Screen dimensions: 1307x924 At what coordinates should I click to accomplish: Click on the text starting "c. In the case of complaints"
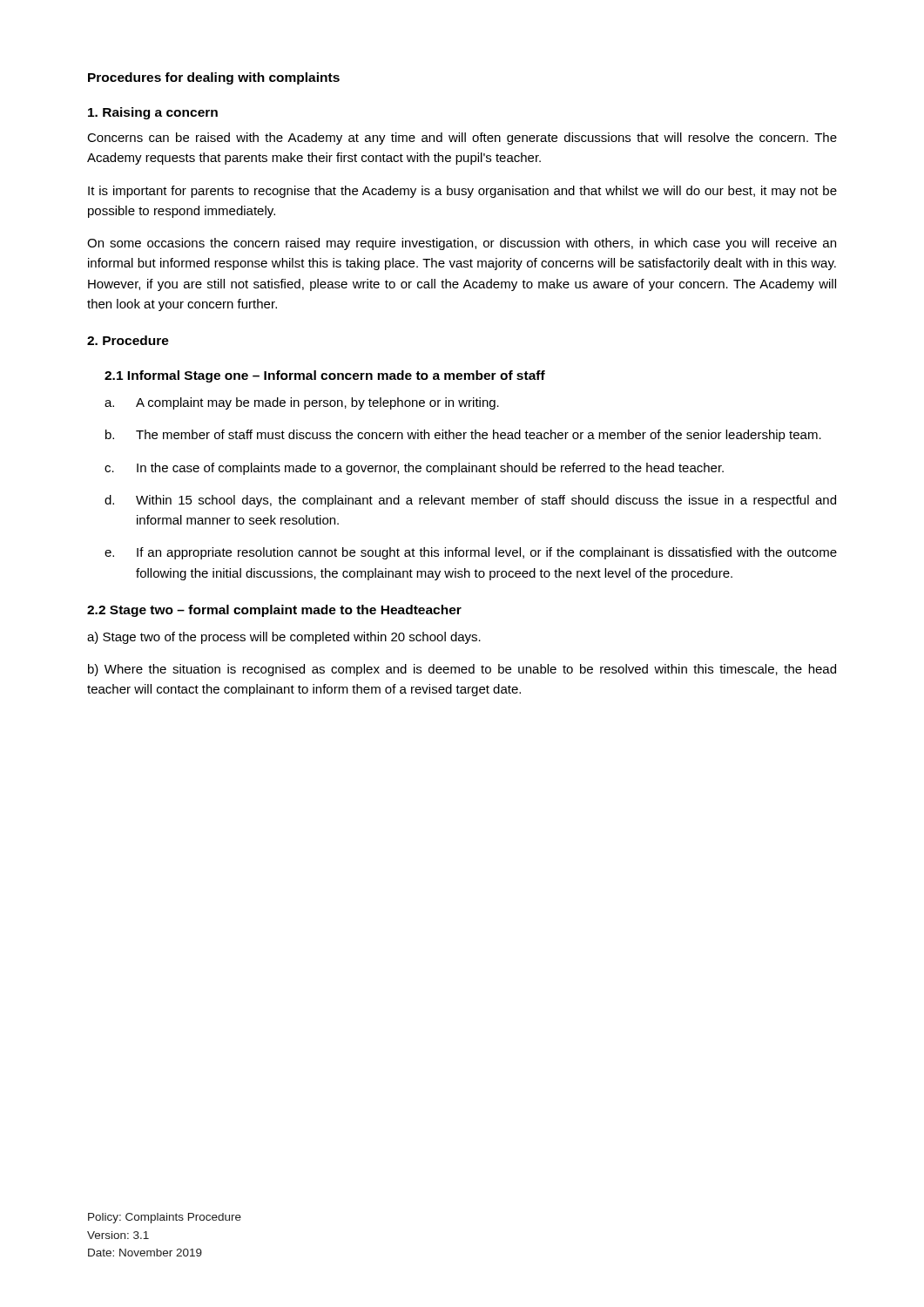[x=471, y=467]
